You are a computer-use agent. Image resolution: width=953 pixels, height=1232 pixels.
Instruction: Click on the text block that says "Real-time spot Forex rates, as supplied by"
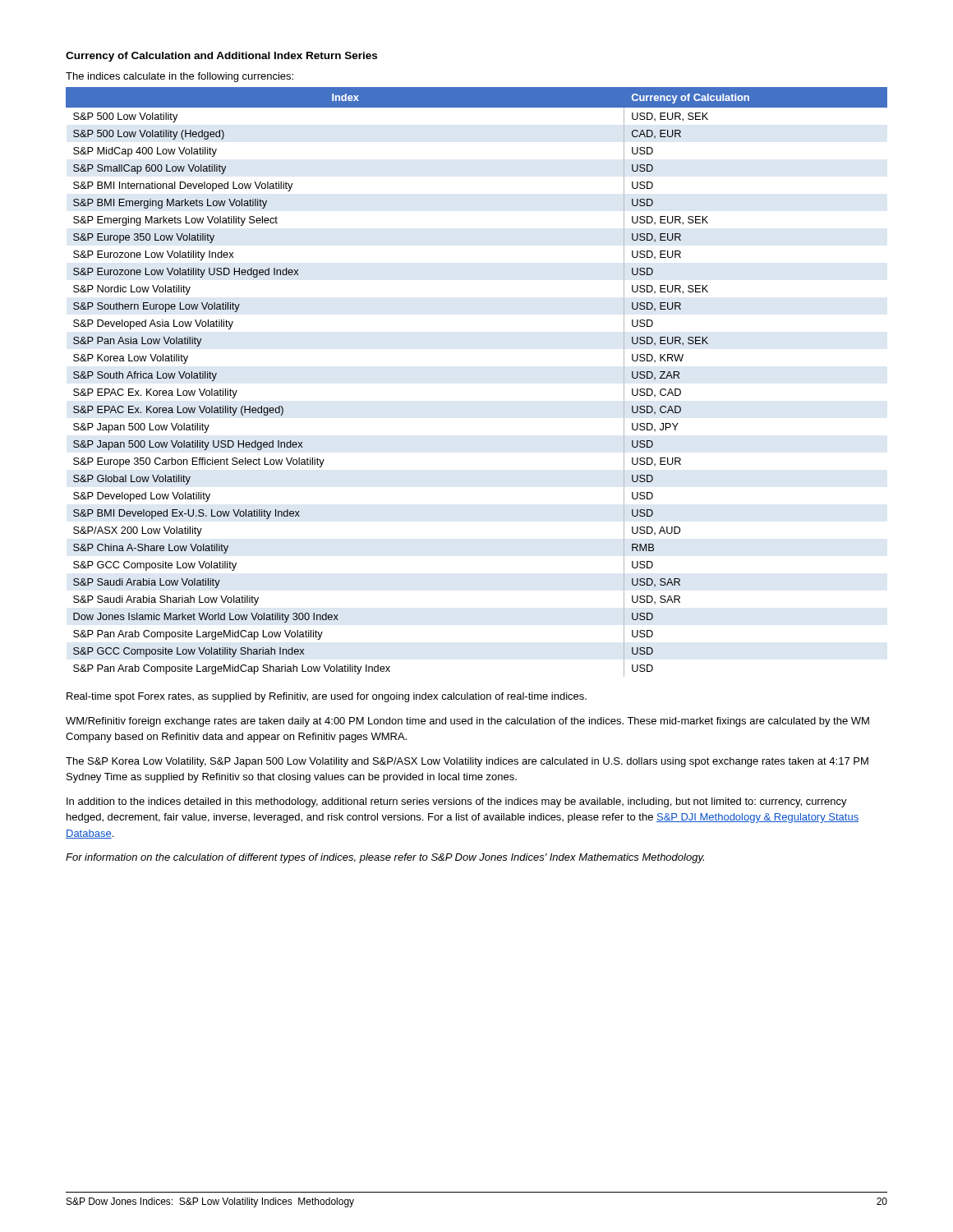coord(327,696)
